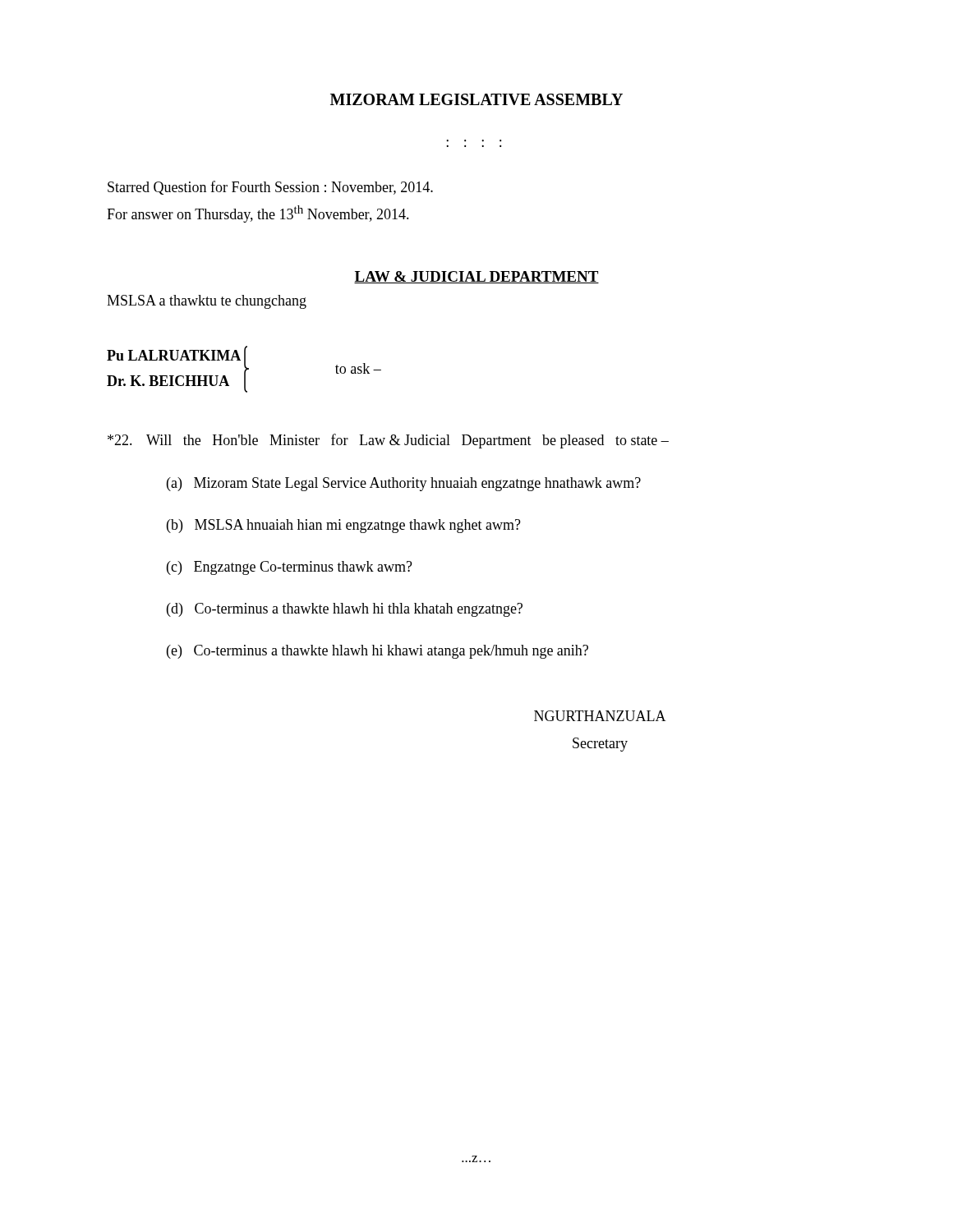Click on the text block containing "Pu LALRUATKIMA Dr. K. BEICHHUA"
The image size is (953, 1232).
point(244,369)
